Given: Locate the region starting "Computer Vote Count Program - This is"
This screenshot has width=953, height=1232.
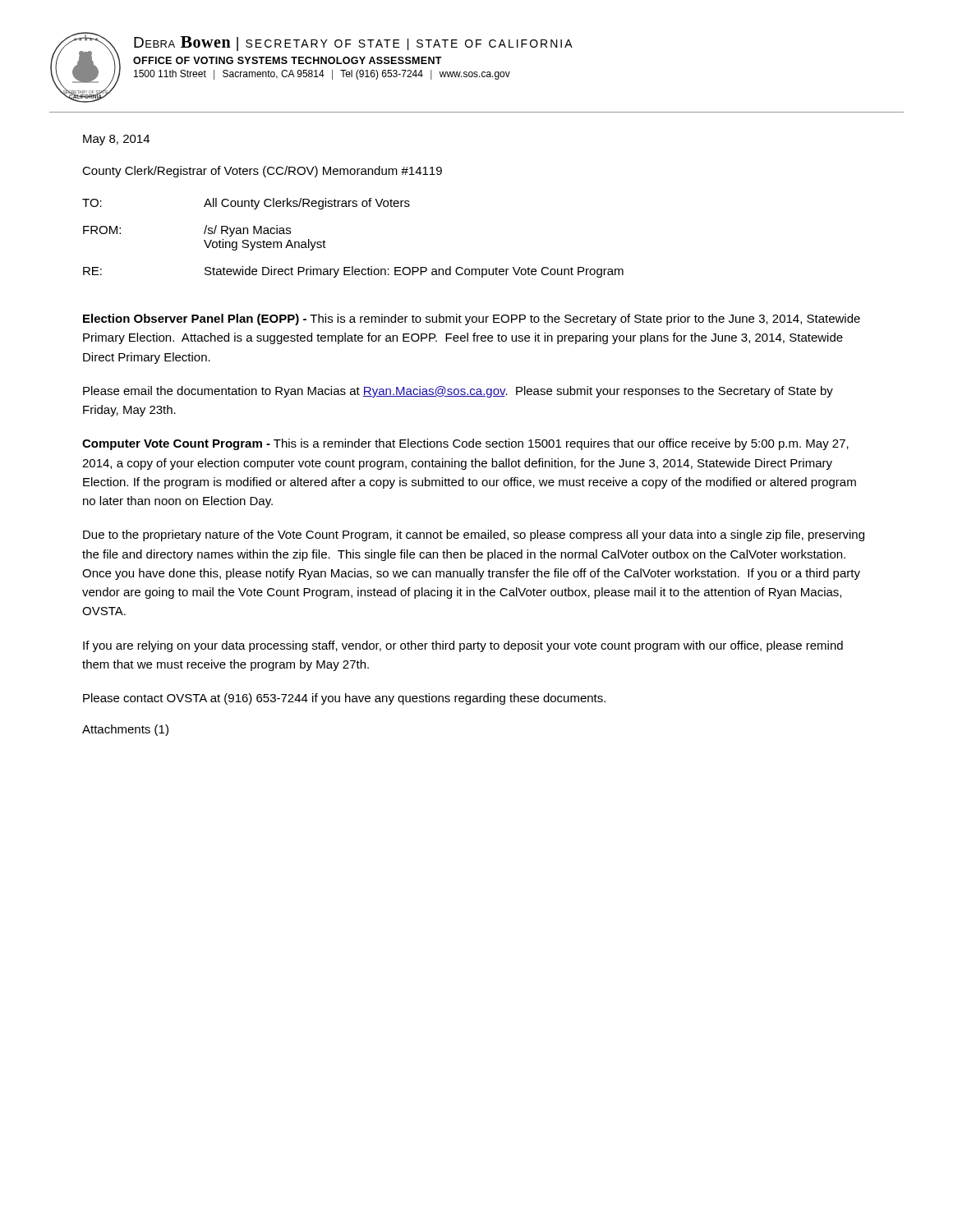Looking at the screenshot, I should [469, 472].
